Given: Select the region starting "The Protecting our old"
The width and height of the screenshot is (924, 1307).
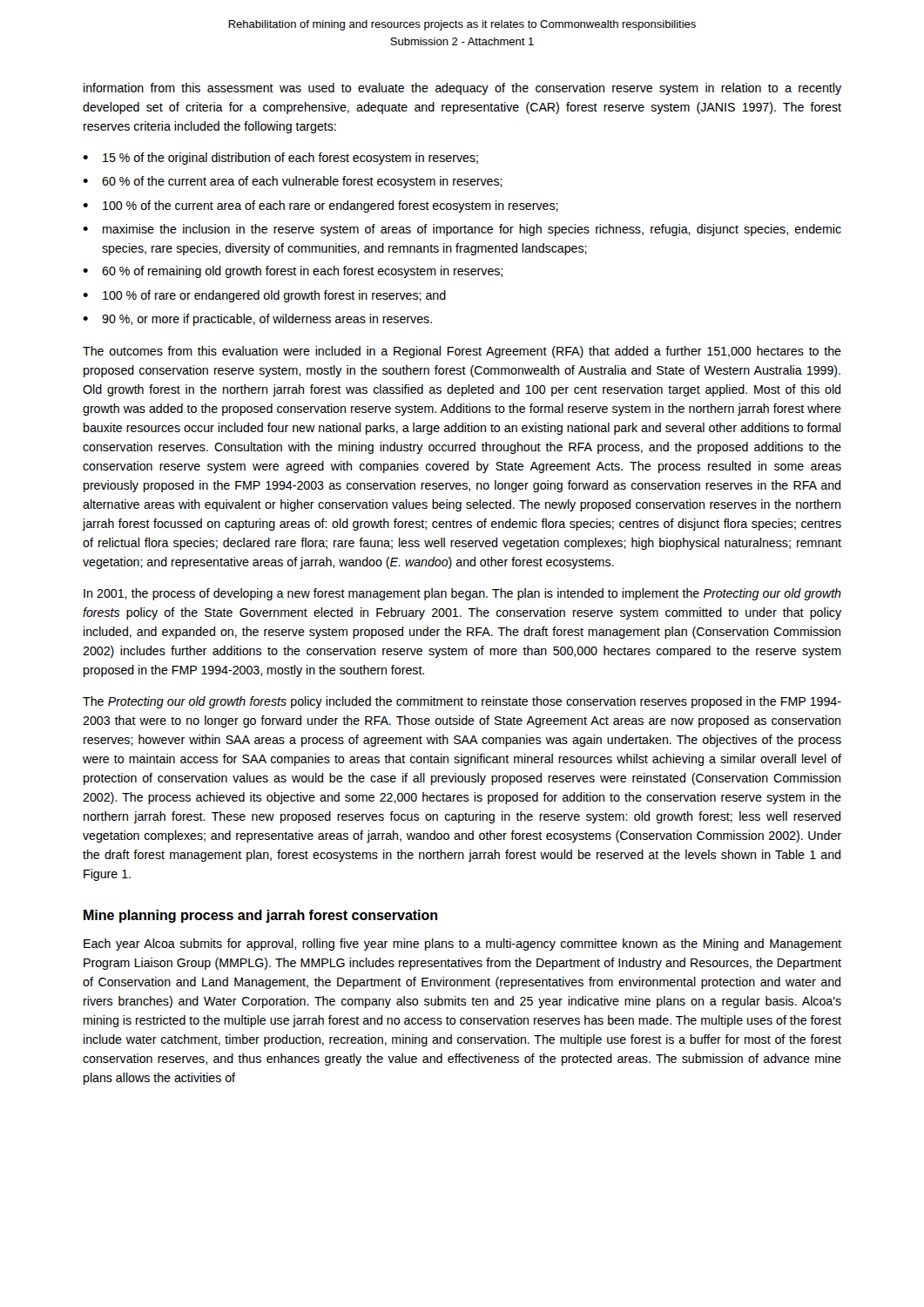Looking at the screenshot, I should point(462,788).
